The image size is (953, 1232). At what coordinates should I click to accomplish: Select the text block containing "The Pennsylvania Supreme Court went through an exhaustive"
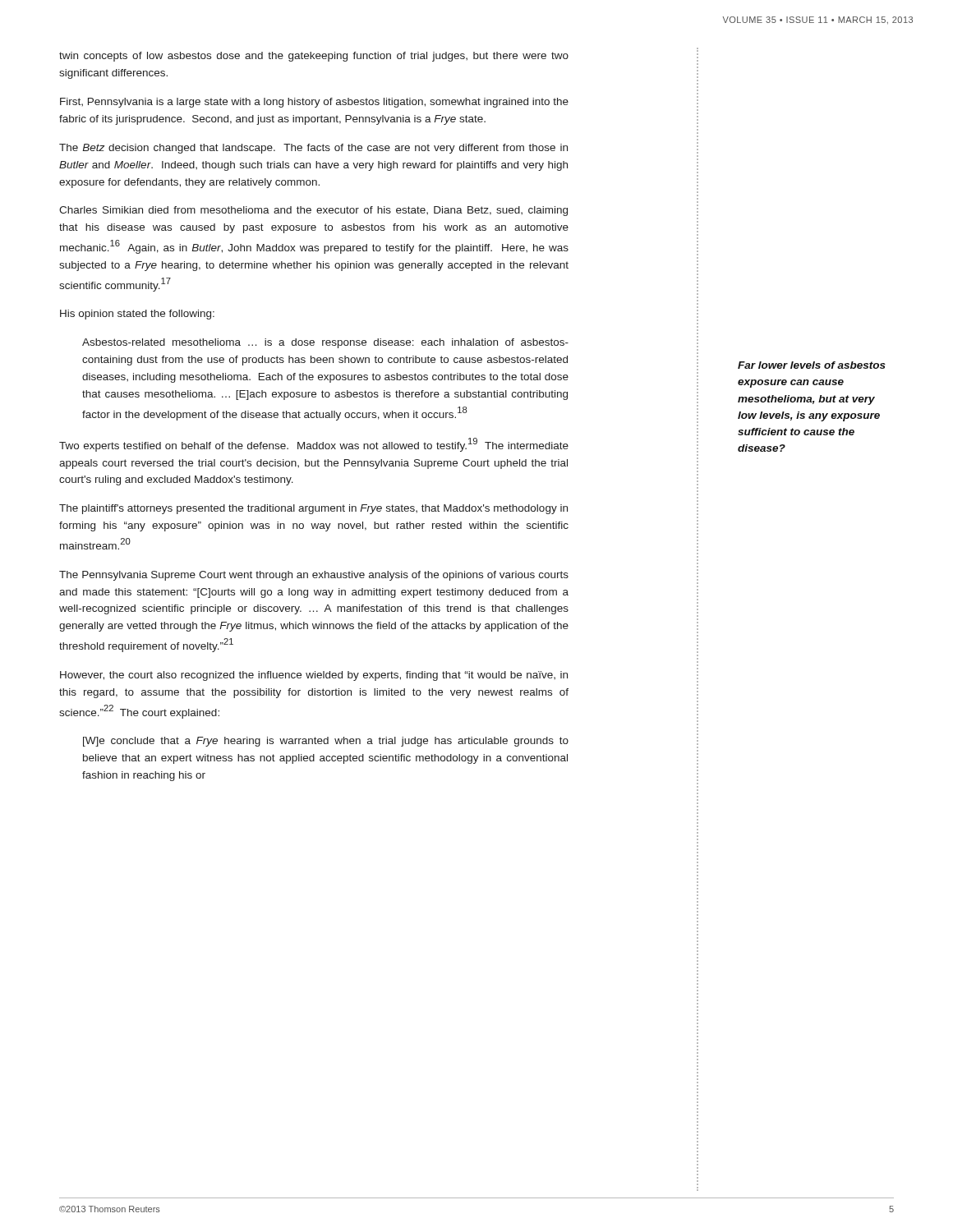pyautogui.click(x=314, y=610)
